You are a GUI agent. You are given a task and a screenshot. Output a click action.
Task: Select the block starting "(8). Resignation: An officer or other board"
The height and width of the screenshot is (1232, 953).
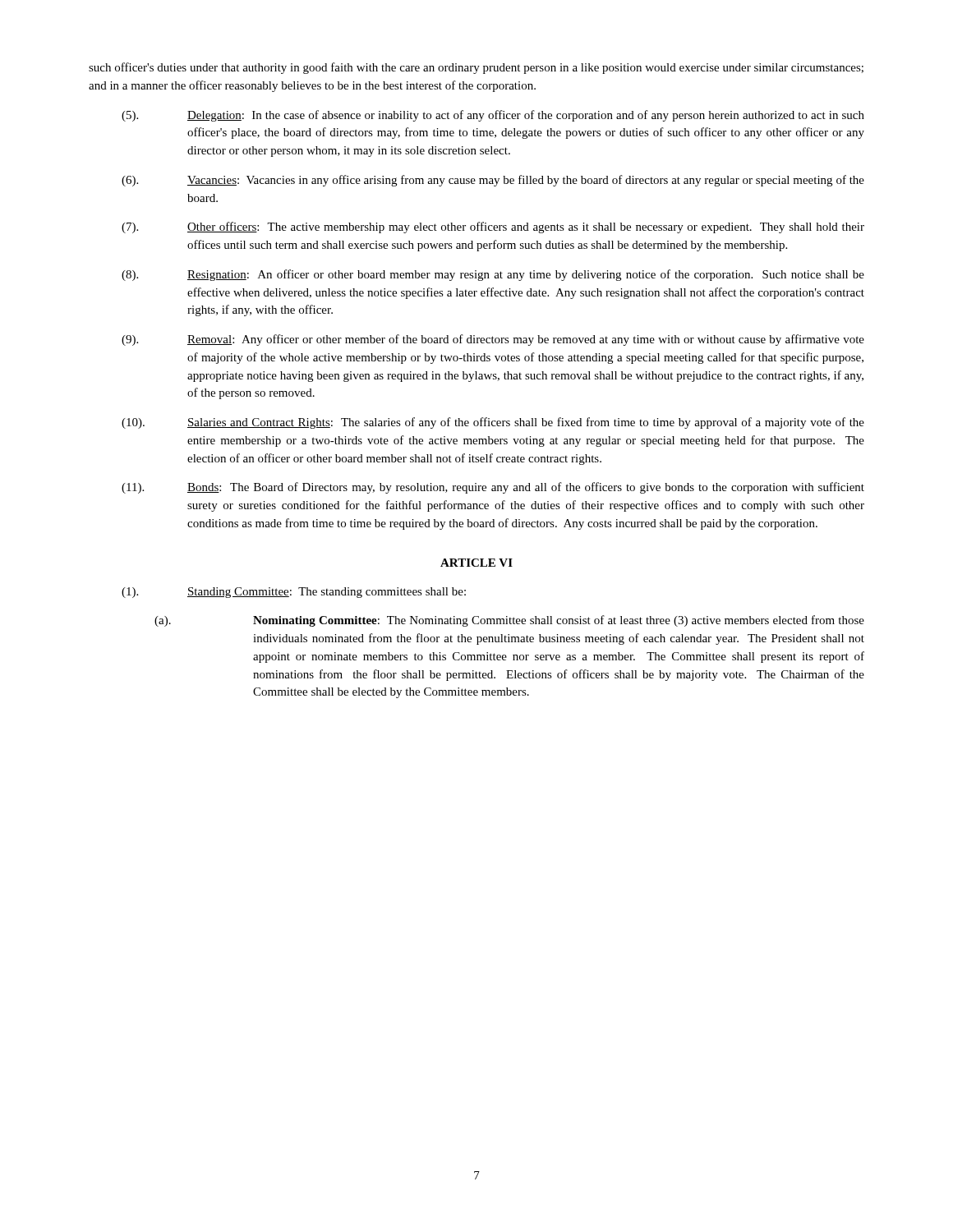tap(476, 293)
